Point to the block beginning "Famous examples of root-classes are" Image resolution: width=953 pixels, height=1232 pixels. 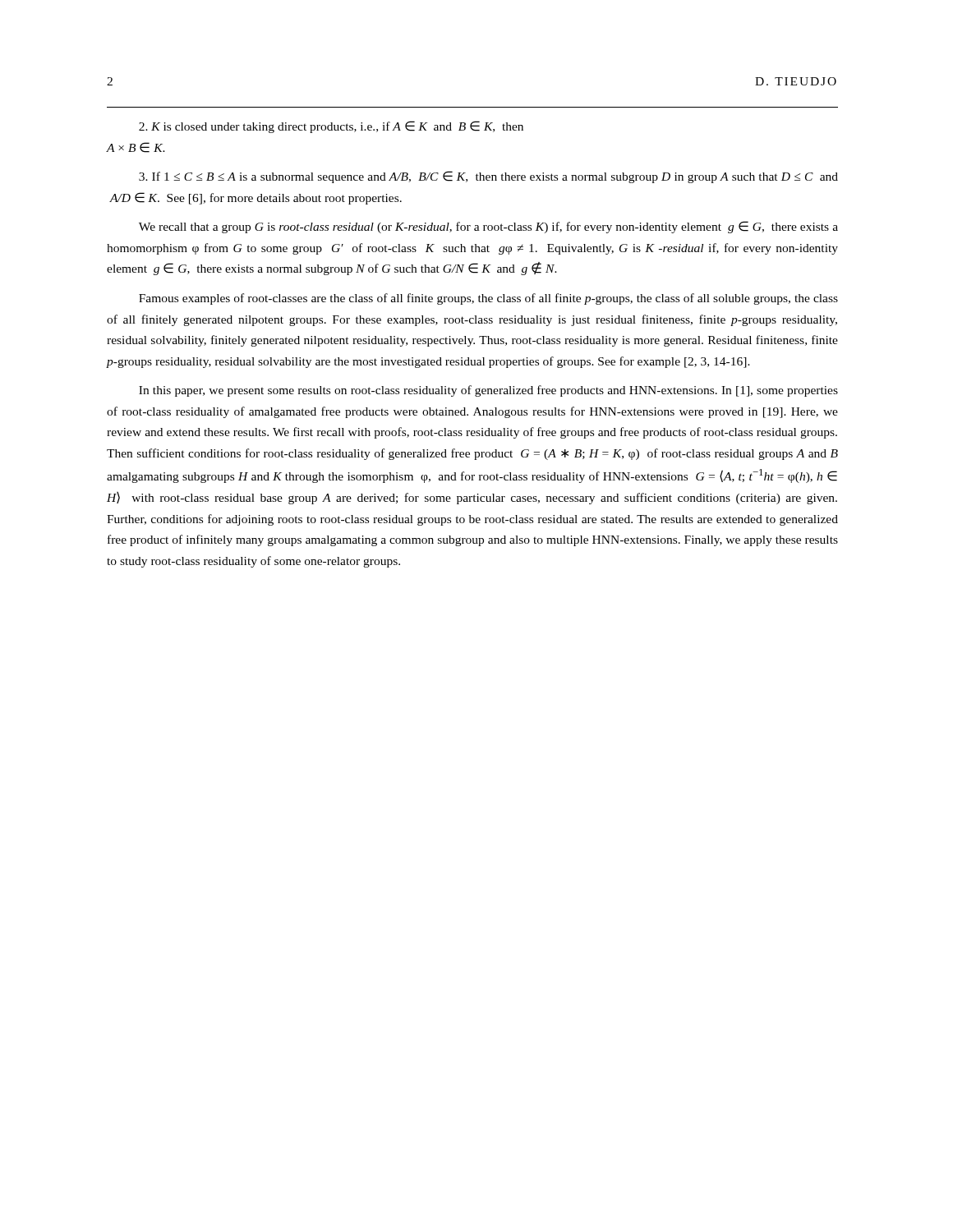tap(472, 329)
